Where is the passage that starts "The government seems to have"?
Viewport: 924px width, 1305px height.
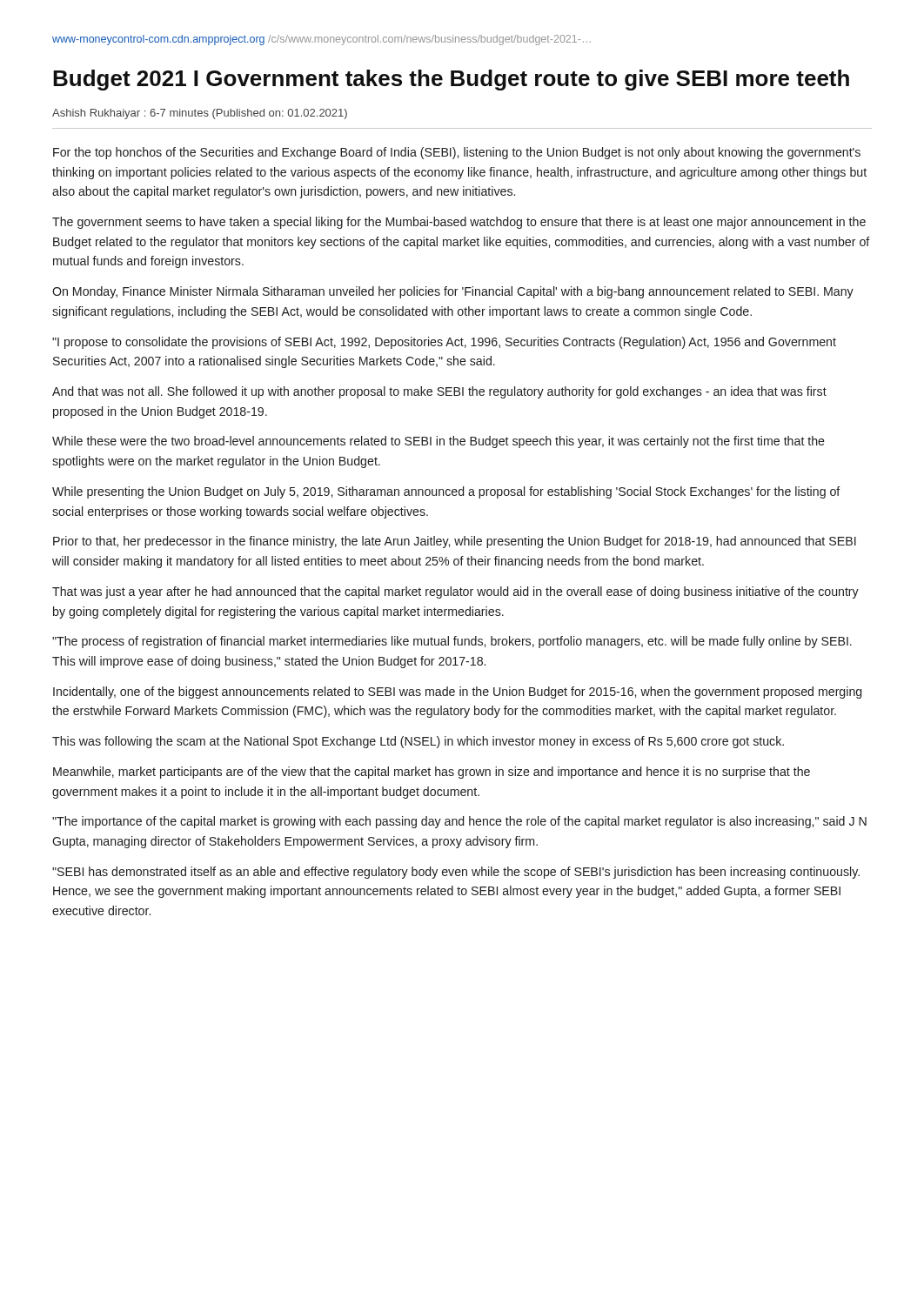[461, 242]
